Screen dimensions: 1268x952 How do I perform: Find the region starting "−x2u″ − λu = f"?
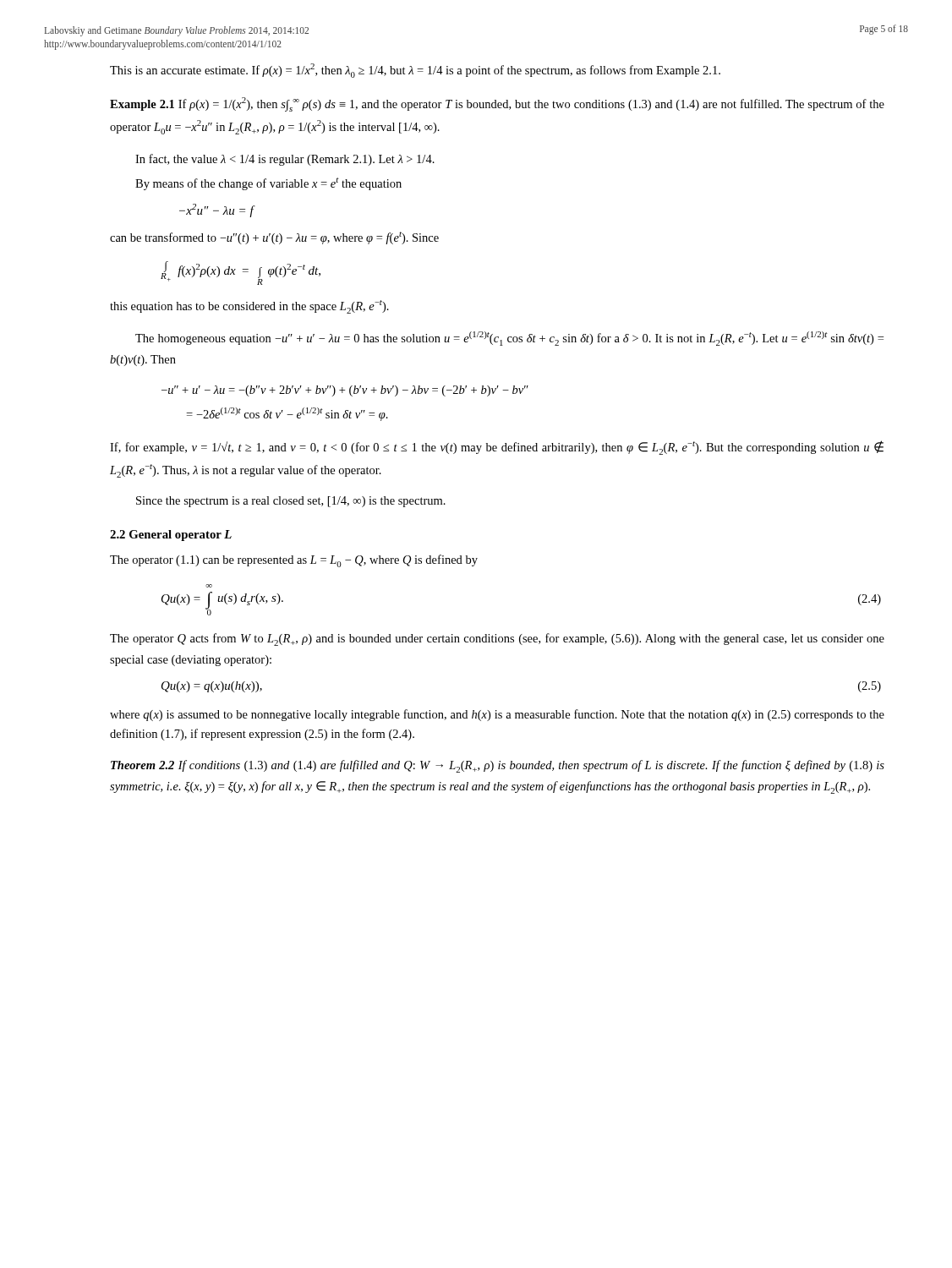click(x=215, y=209)
